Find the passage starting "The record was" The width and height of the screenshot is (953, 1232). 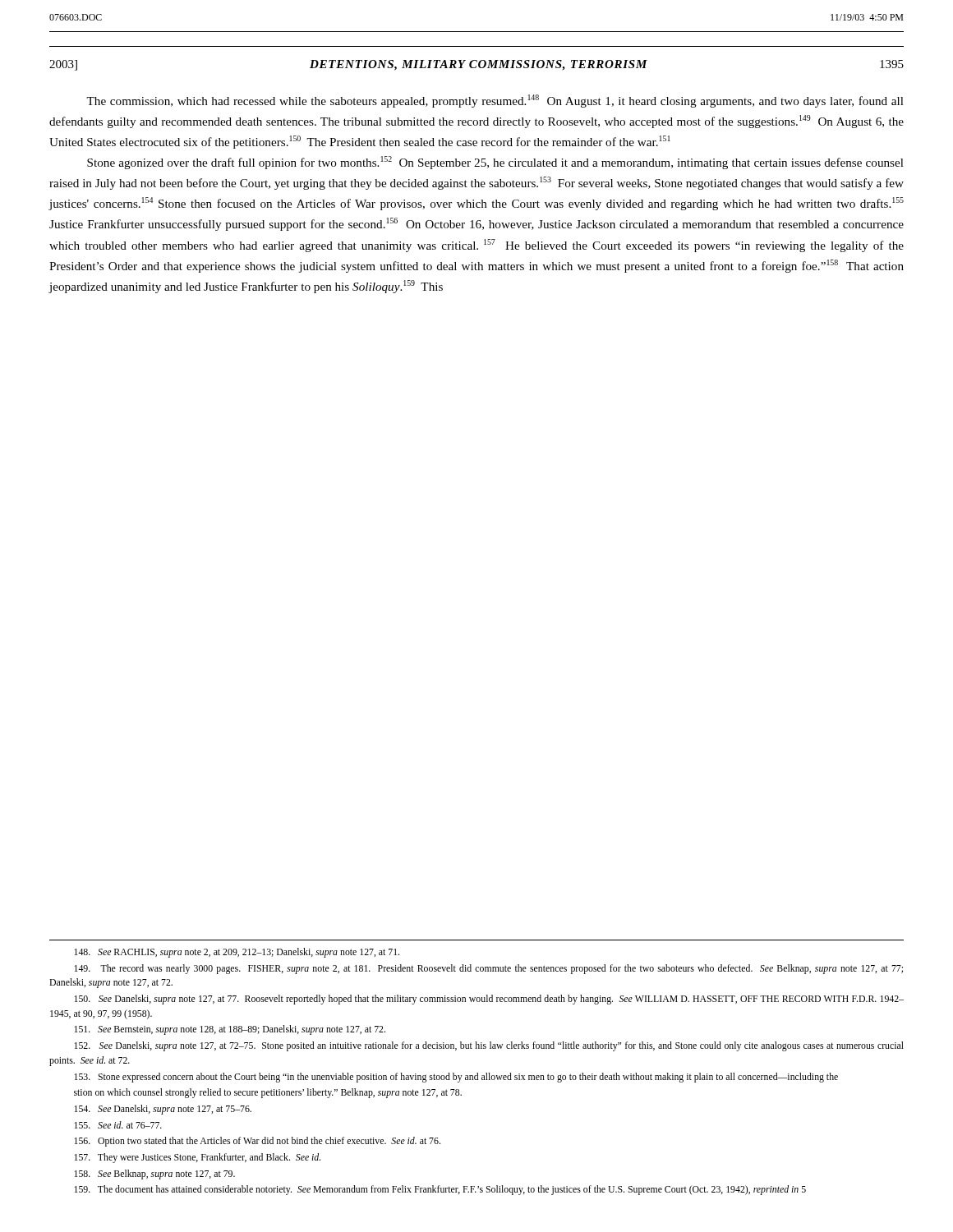coord(476,975)
